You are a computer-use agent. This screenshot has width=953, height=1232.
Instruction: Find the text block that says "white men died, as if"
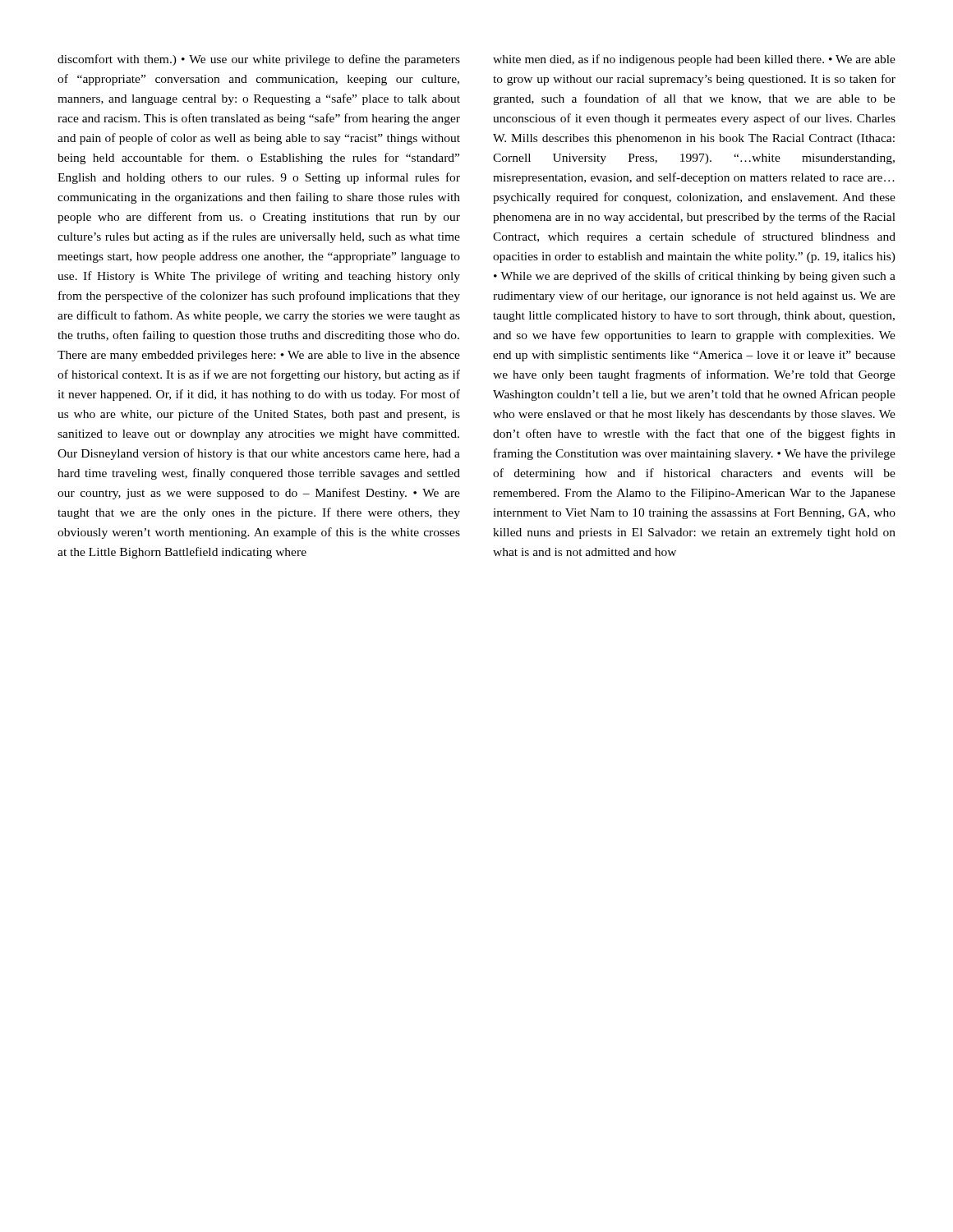click(x=694, y=306)
